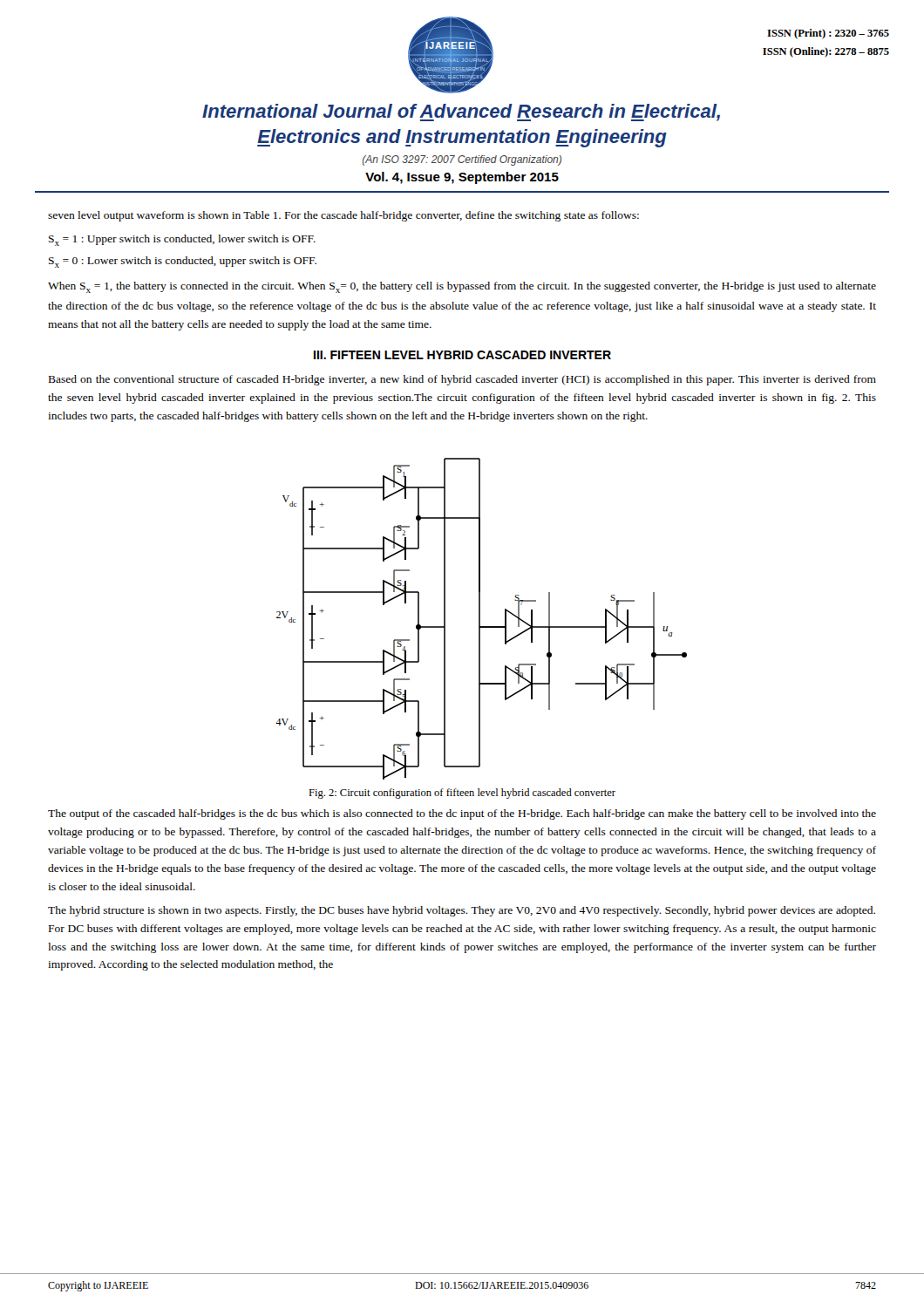Select the text starting "Sx = 0 : Lower"
Screen dimensions: 1308x924
183,262
